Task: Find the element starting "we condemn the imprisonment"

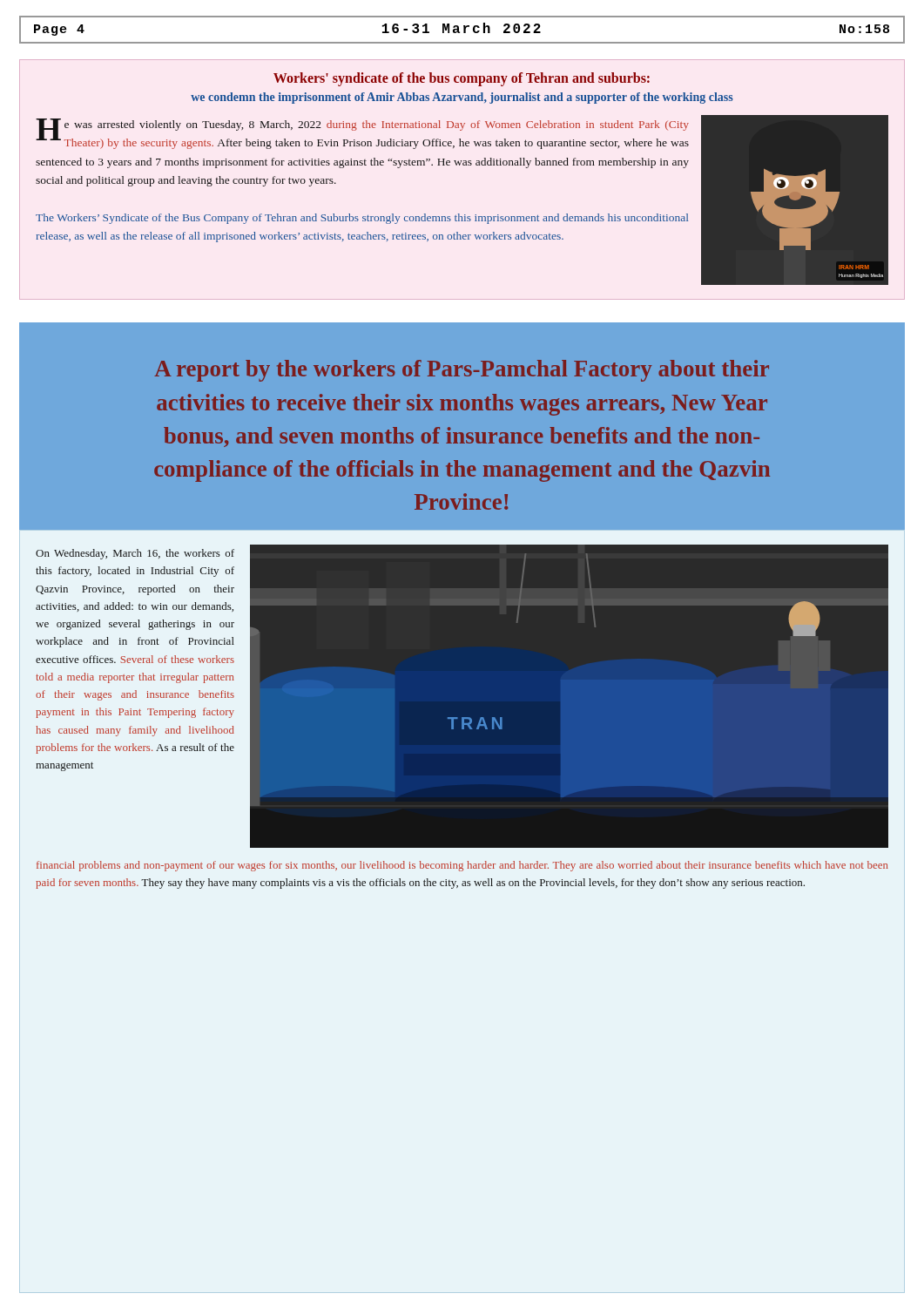Action: click(x=462, y=97)
